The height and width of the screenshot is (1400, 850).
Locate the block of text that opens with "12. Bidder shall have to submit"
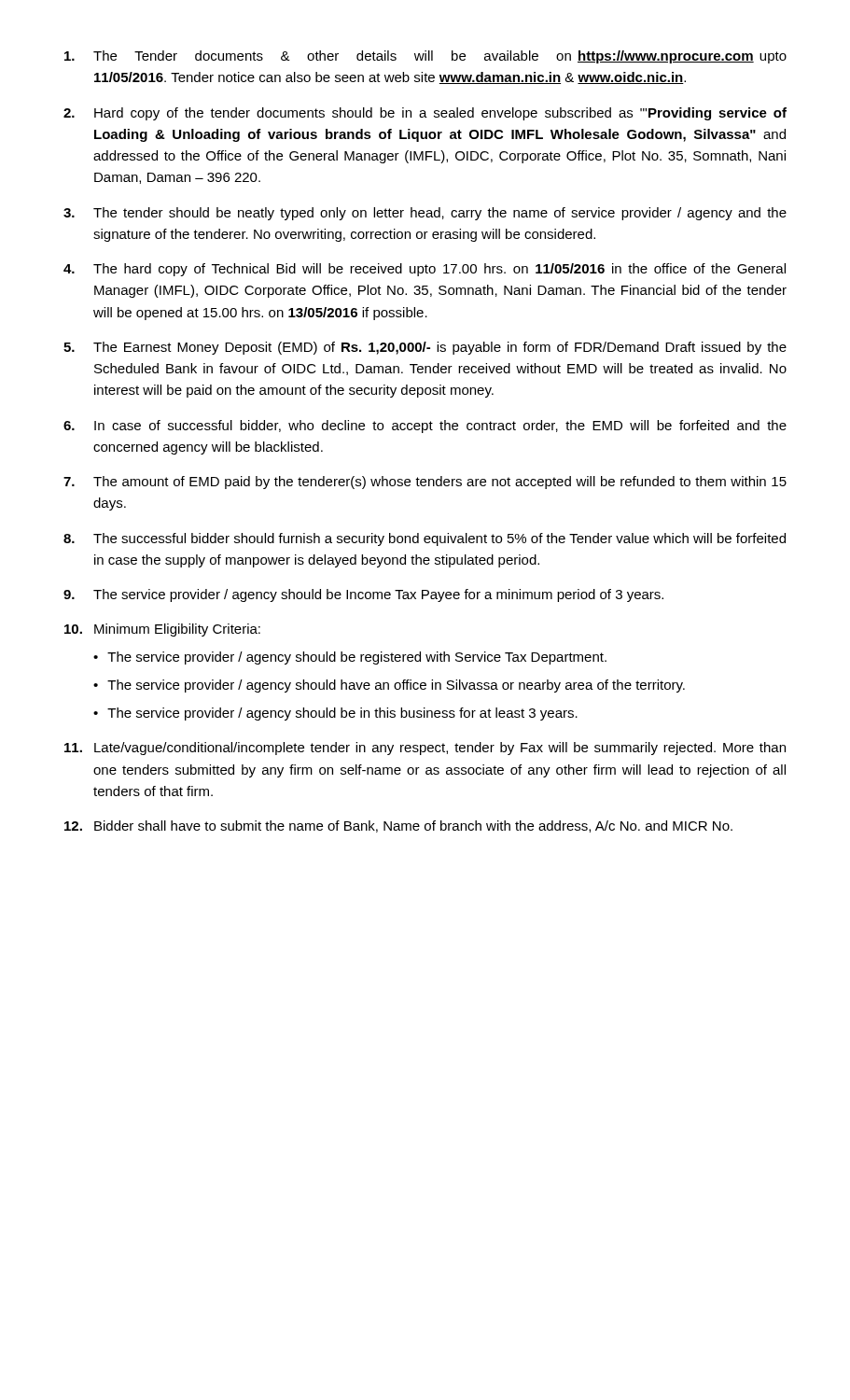pyautogui.click(x=425, y=826)
